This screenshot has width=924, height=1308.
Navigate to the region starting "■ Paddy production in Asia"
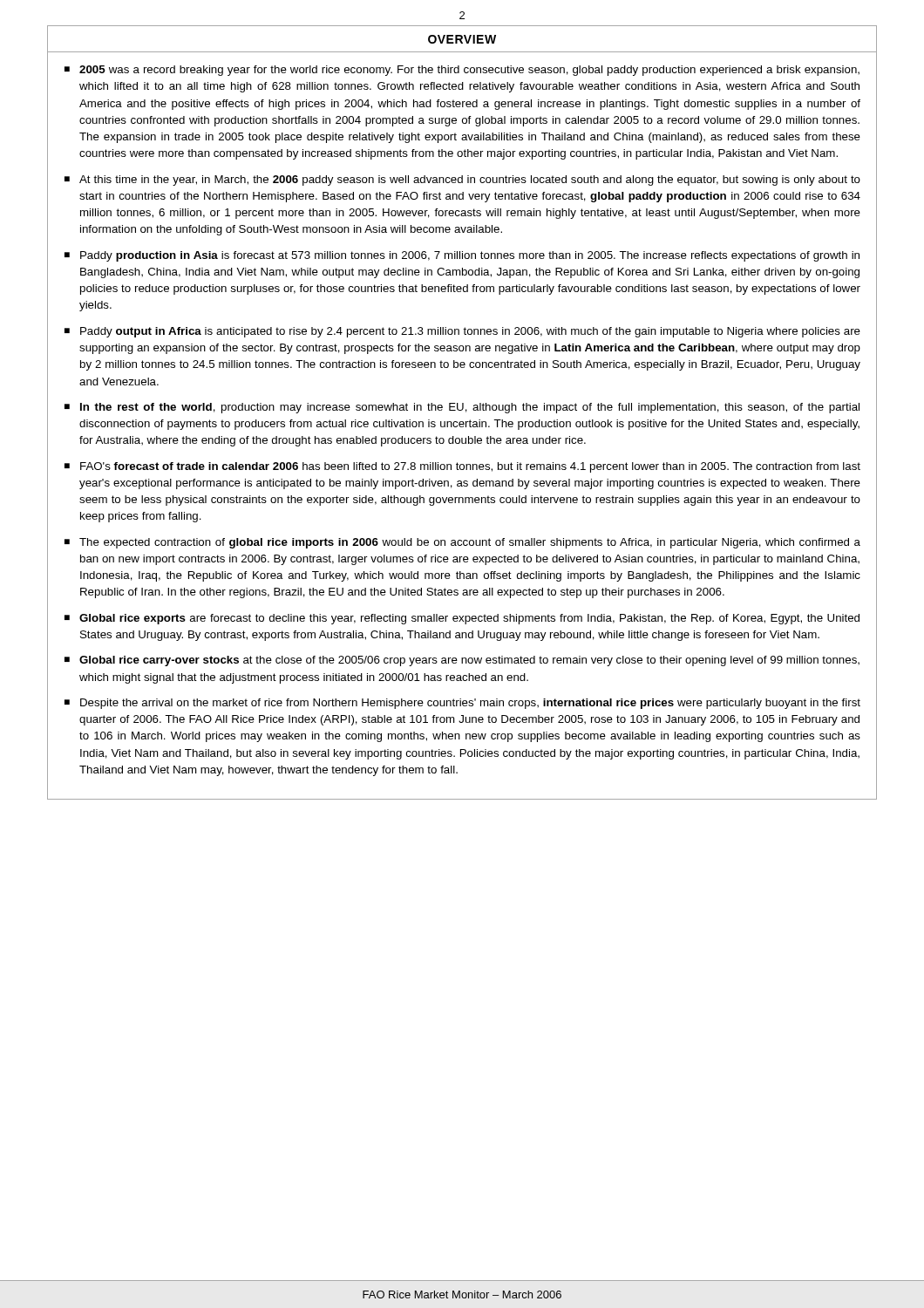click(x=462, y=280)
